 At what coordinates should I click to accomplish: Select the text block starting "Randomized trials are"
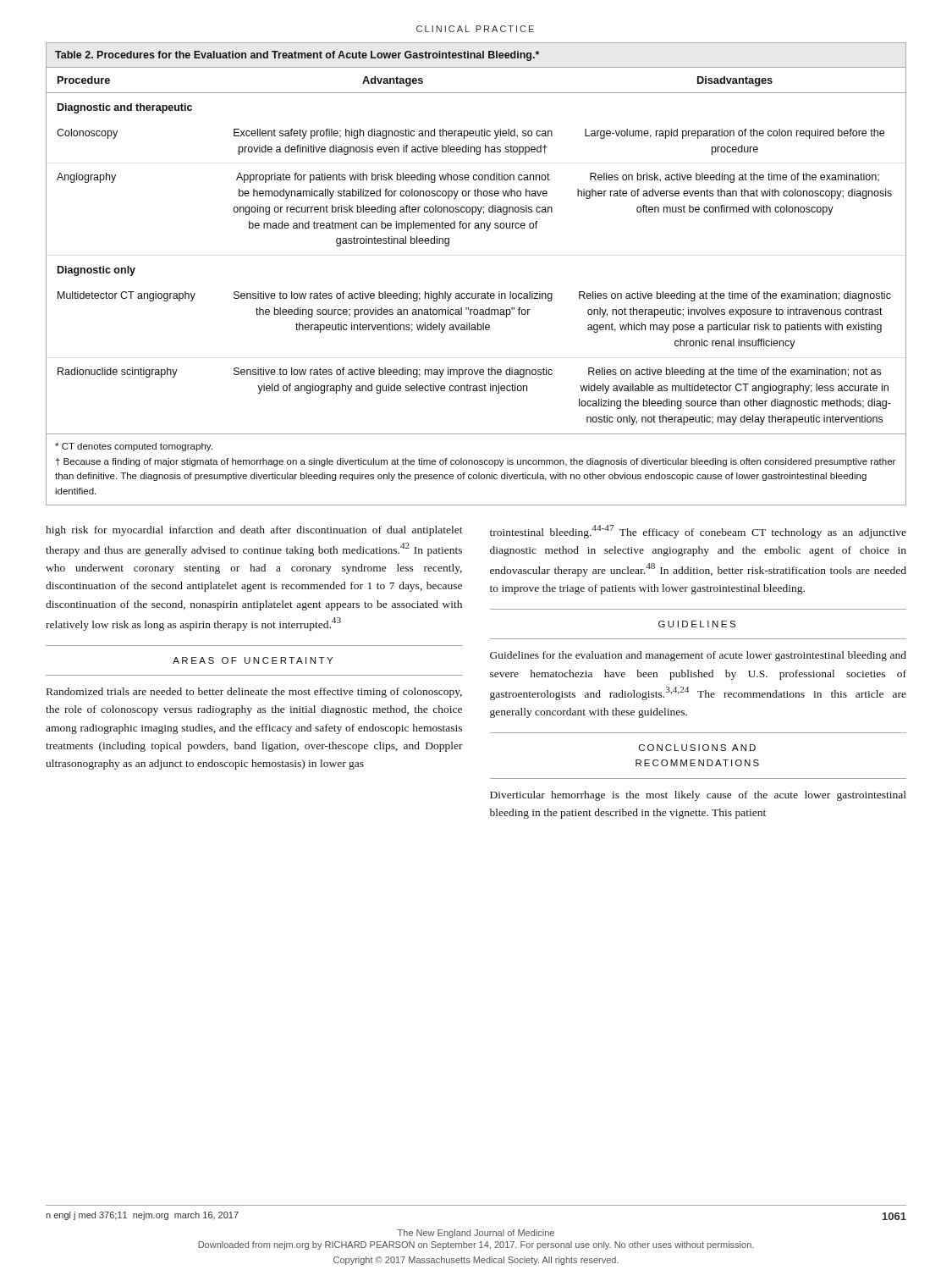click(x=254, y=728)
